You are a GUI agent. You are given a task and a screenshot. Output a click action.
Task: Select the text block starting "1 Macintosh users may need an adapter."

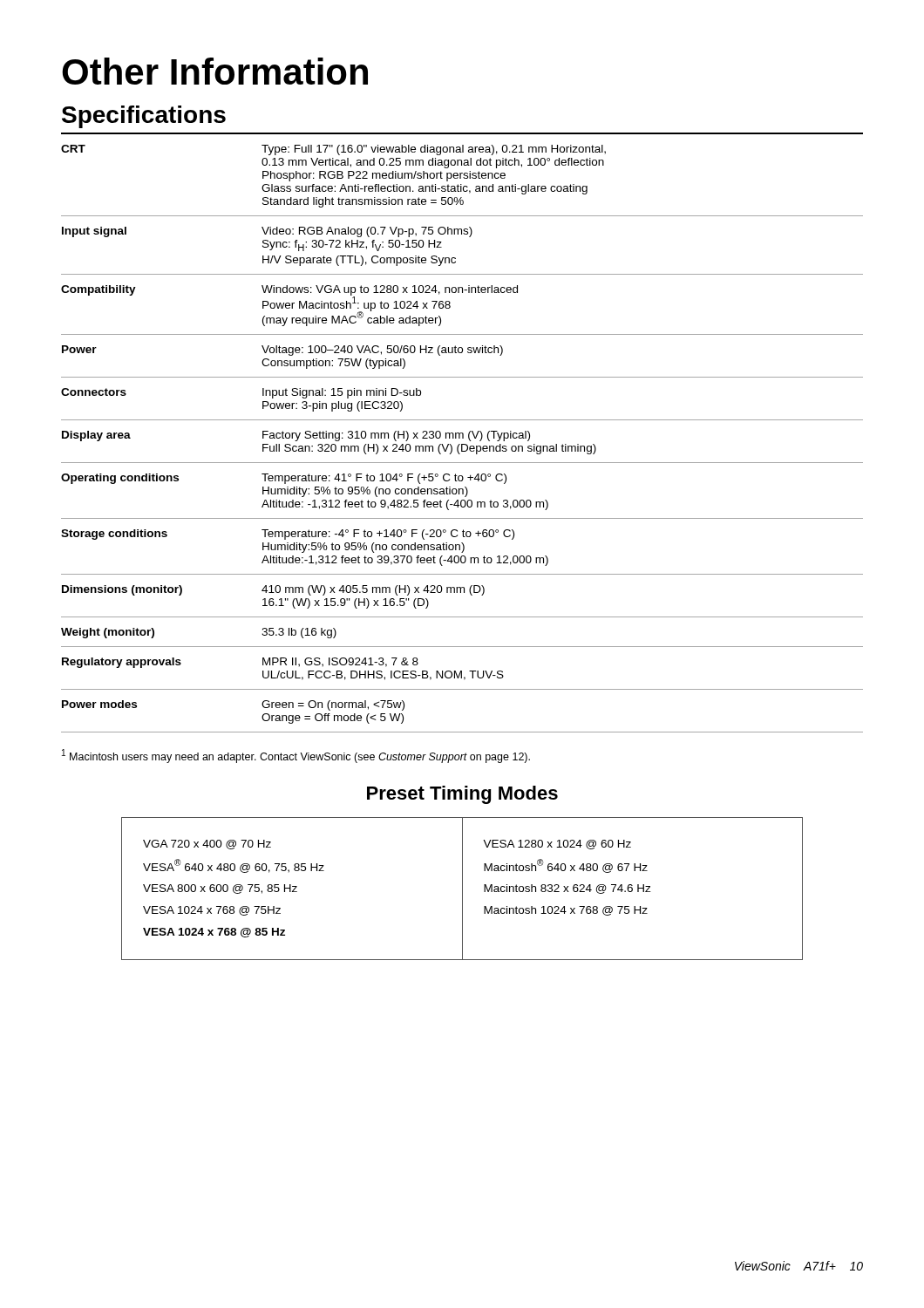(296, 756)
